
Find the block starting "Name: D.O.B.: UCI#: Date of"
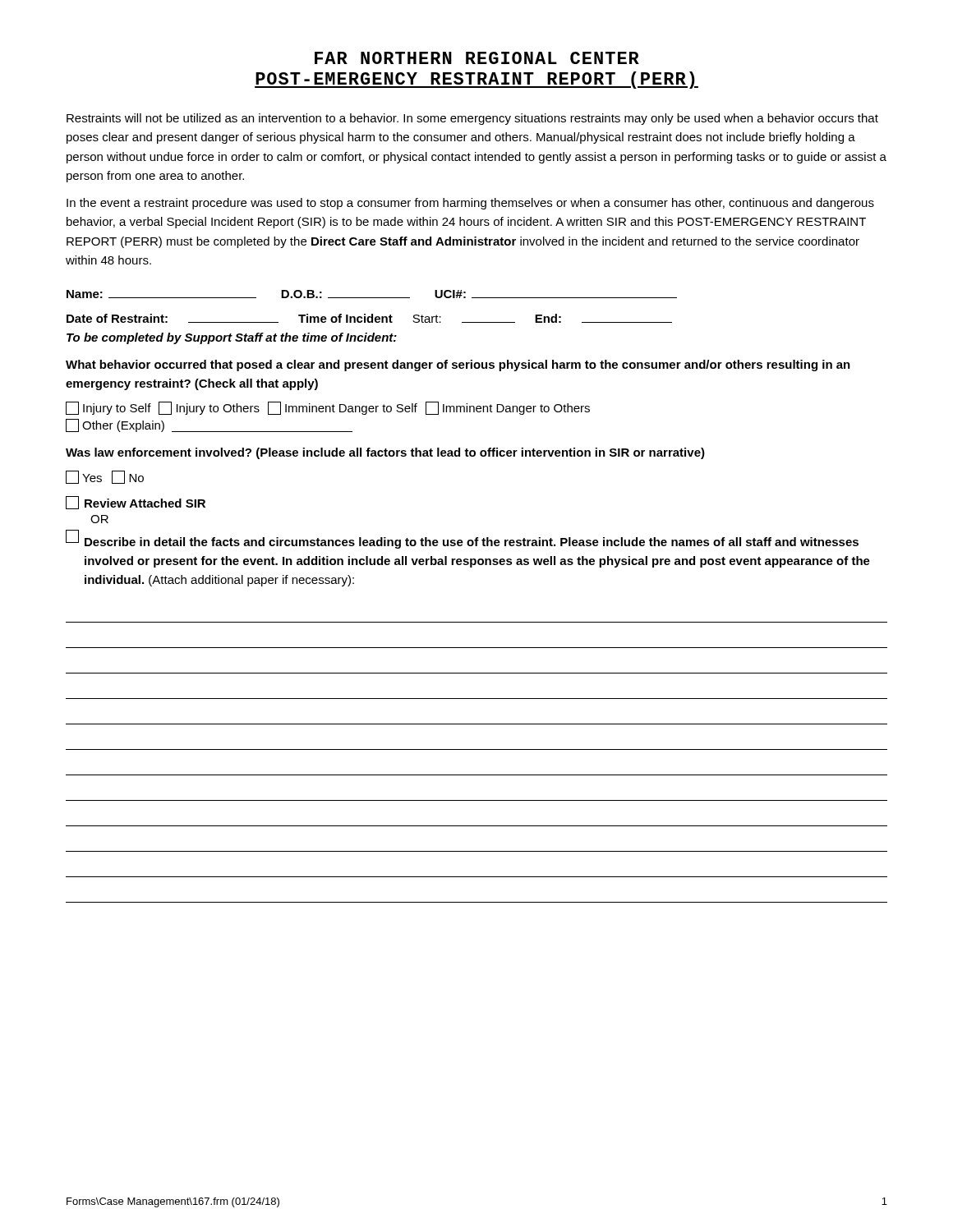[x=476, y=305]
